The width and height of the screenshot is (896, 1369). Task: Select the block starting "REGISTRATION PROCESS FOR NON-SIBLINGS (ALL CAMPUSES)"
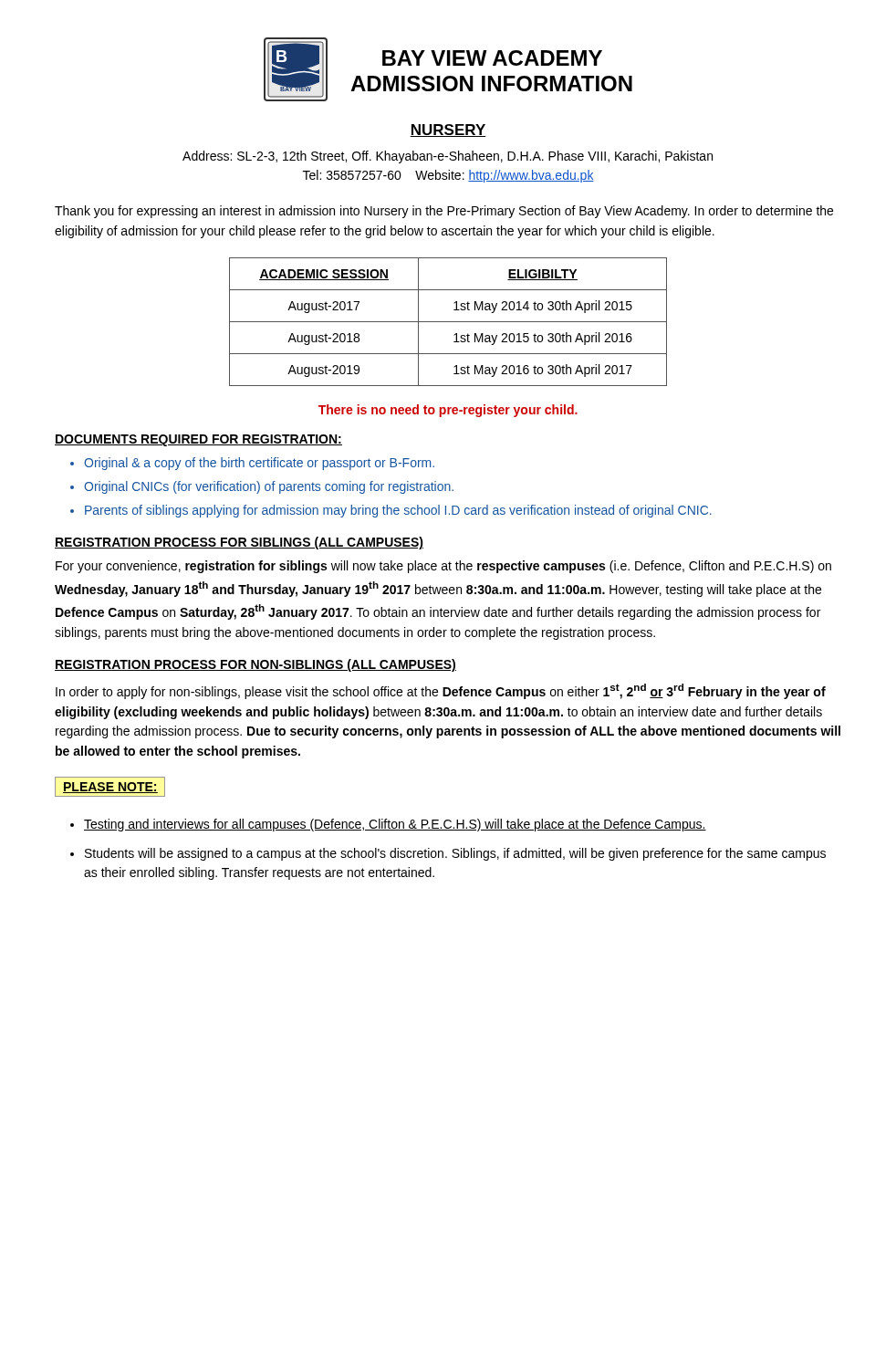[x=255, y=665]
